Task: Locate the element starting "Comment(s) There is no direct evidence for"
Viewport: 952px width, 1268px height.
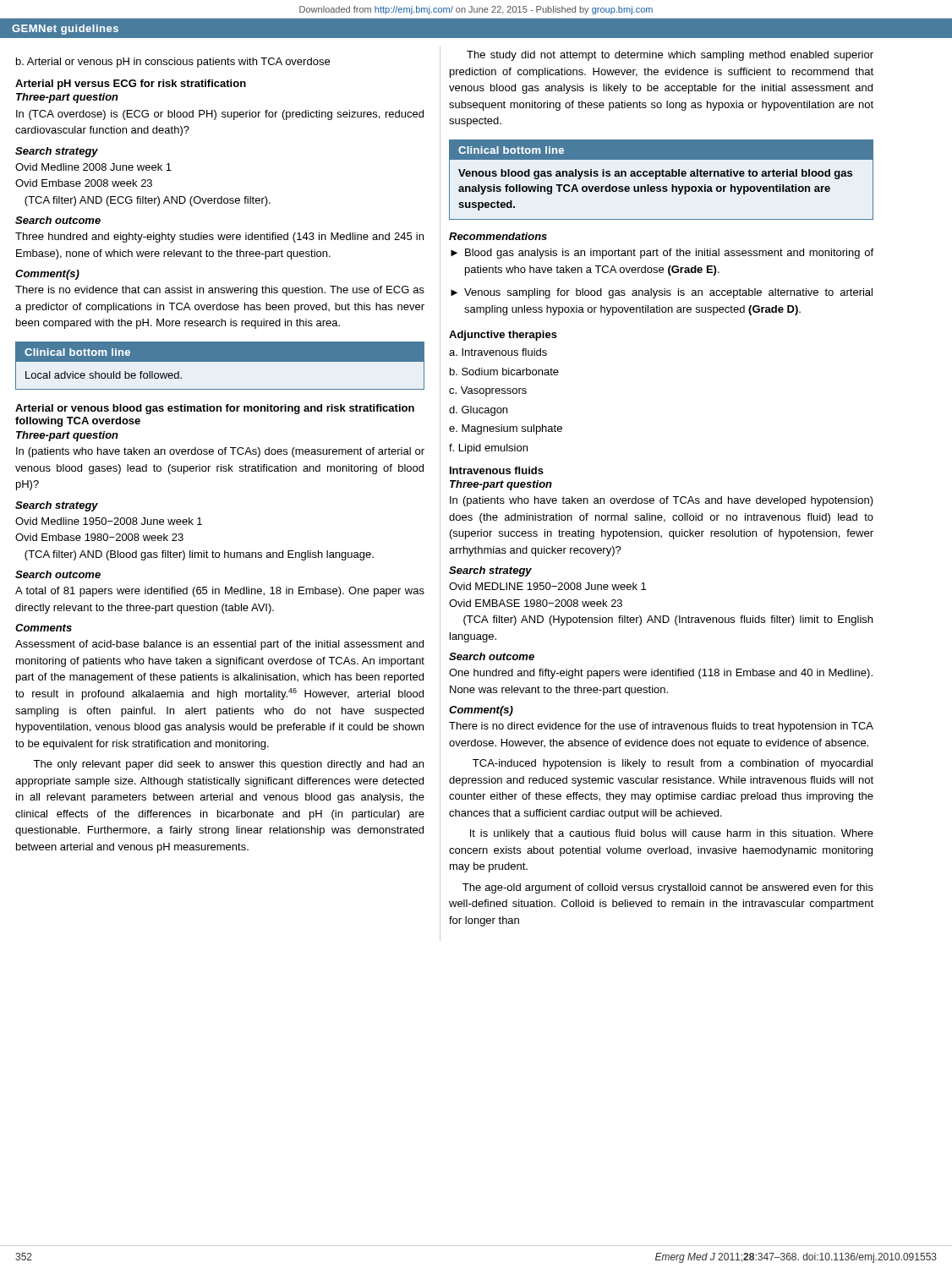Action: (x=661, y=816)
